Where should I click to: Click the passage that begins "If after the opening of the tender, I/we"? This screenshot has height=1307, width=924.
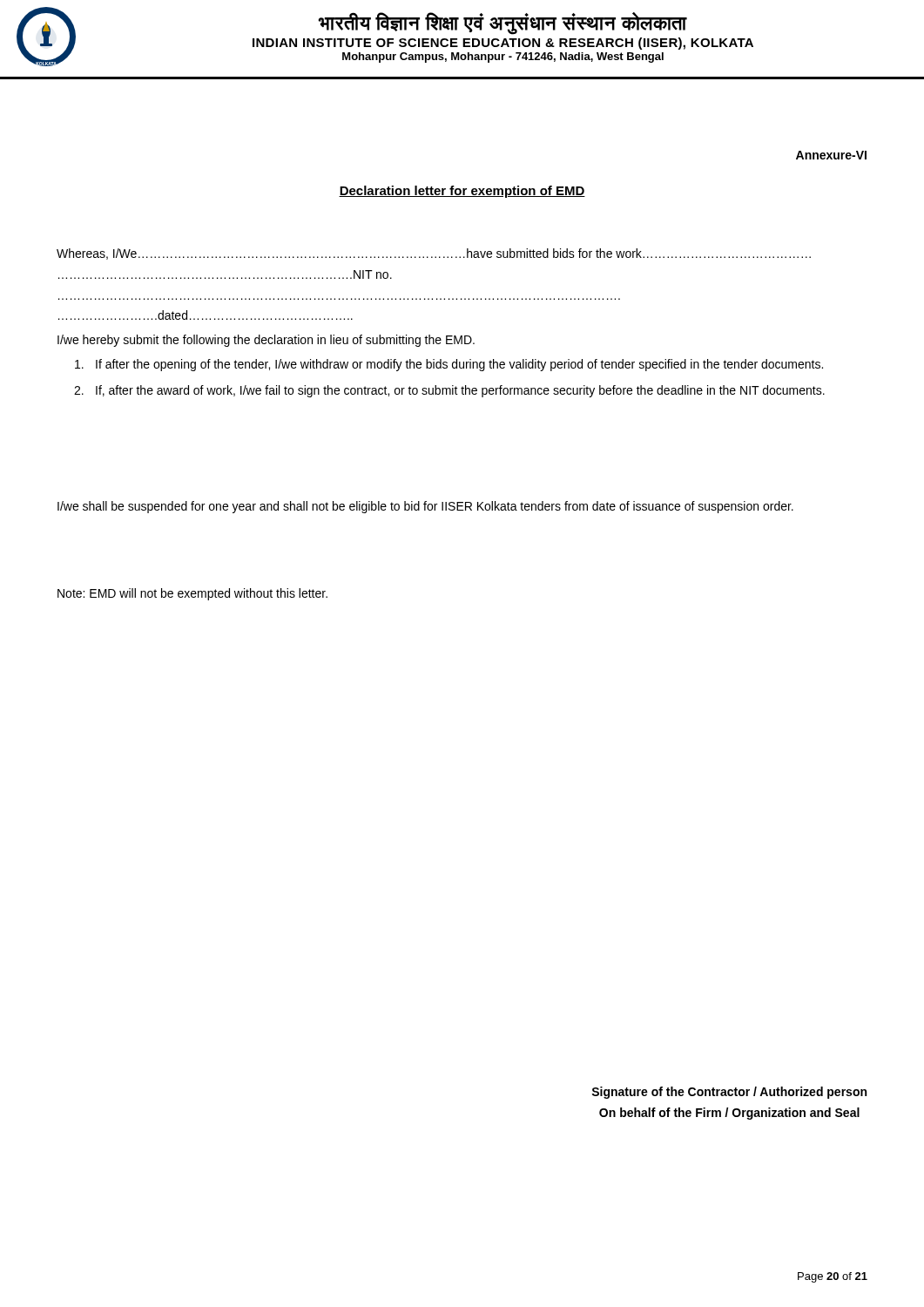[x=471, y=365]
